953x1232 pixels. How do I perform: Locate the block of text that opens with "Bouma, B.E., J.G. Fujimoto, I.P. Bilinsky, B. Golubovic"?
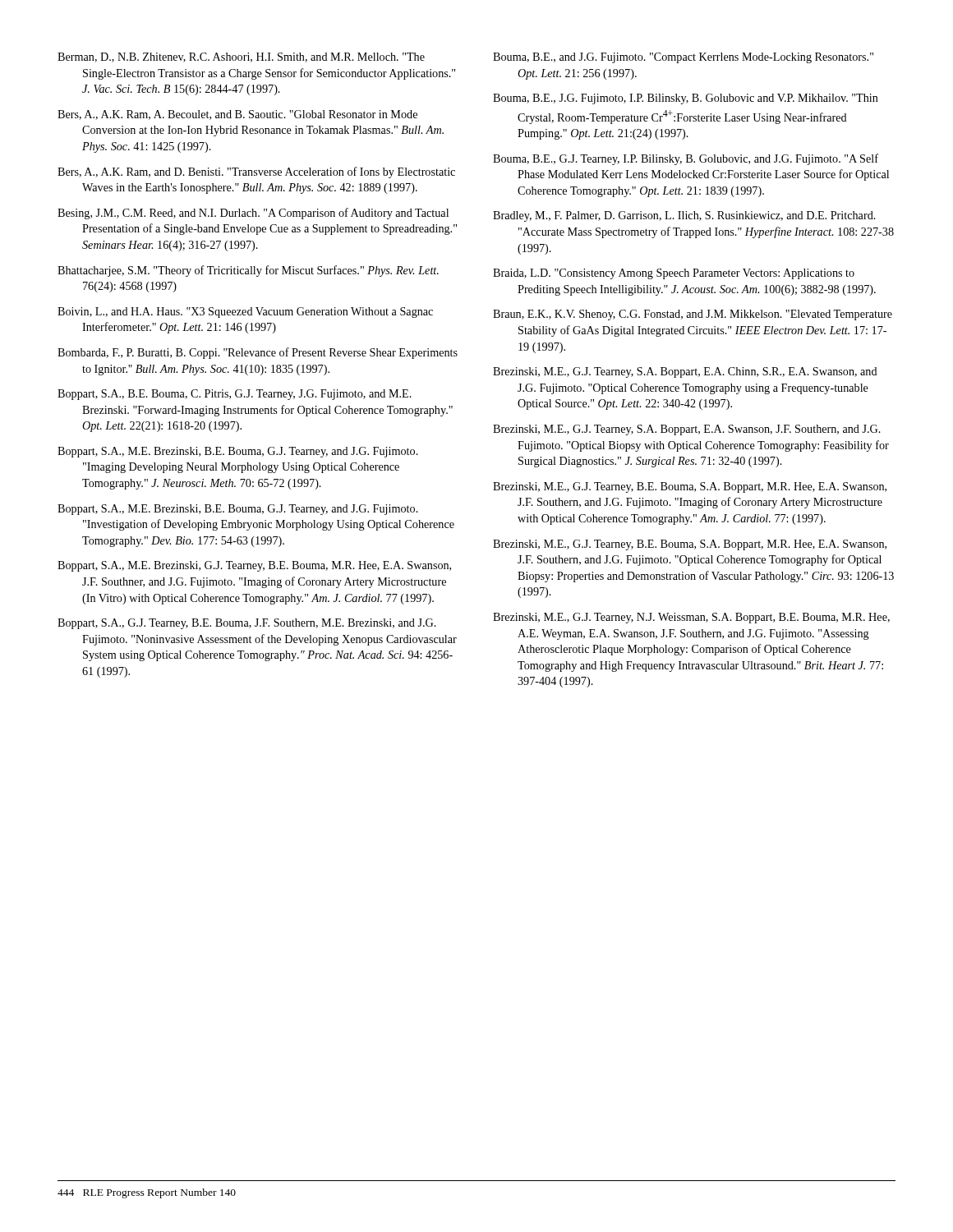point(686,116)
